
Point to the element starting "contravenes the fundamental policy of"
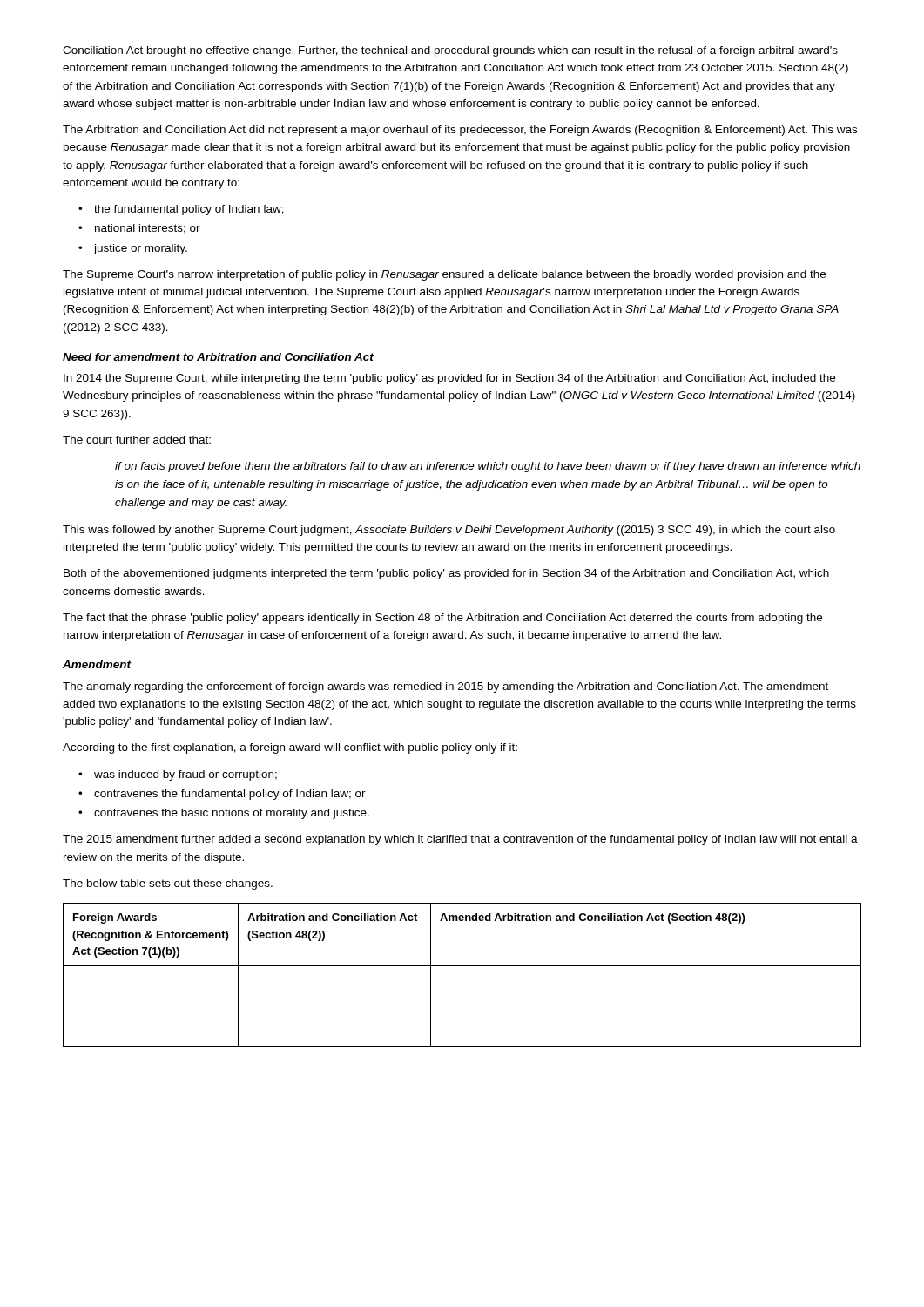coord(230,793)
